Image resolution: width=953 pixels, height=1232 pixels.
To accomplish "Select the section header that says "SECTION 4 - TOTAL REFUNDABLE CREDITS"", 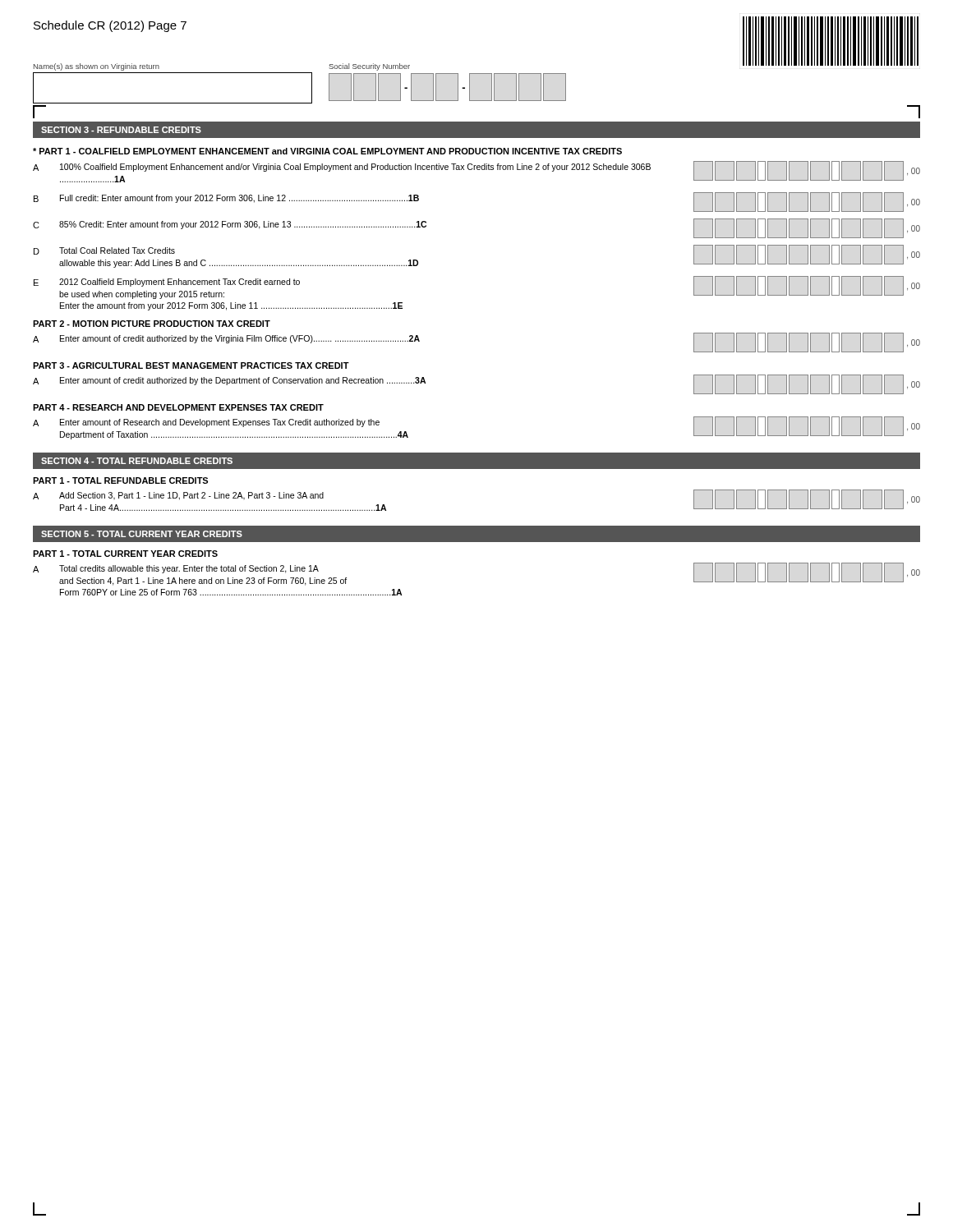I will (x=137, y=461).
